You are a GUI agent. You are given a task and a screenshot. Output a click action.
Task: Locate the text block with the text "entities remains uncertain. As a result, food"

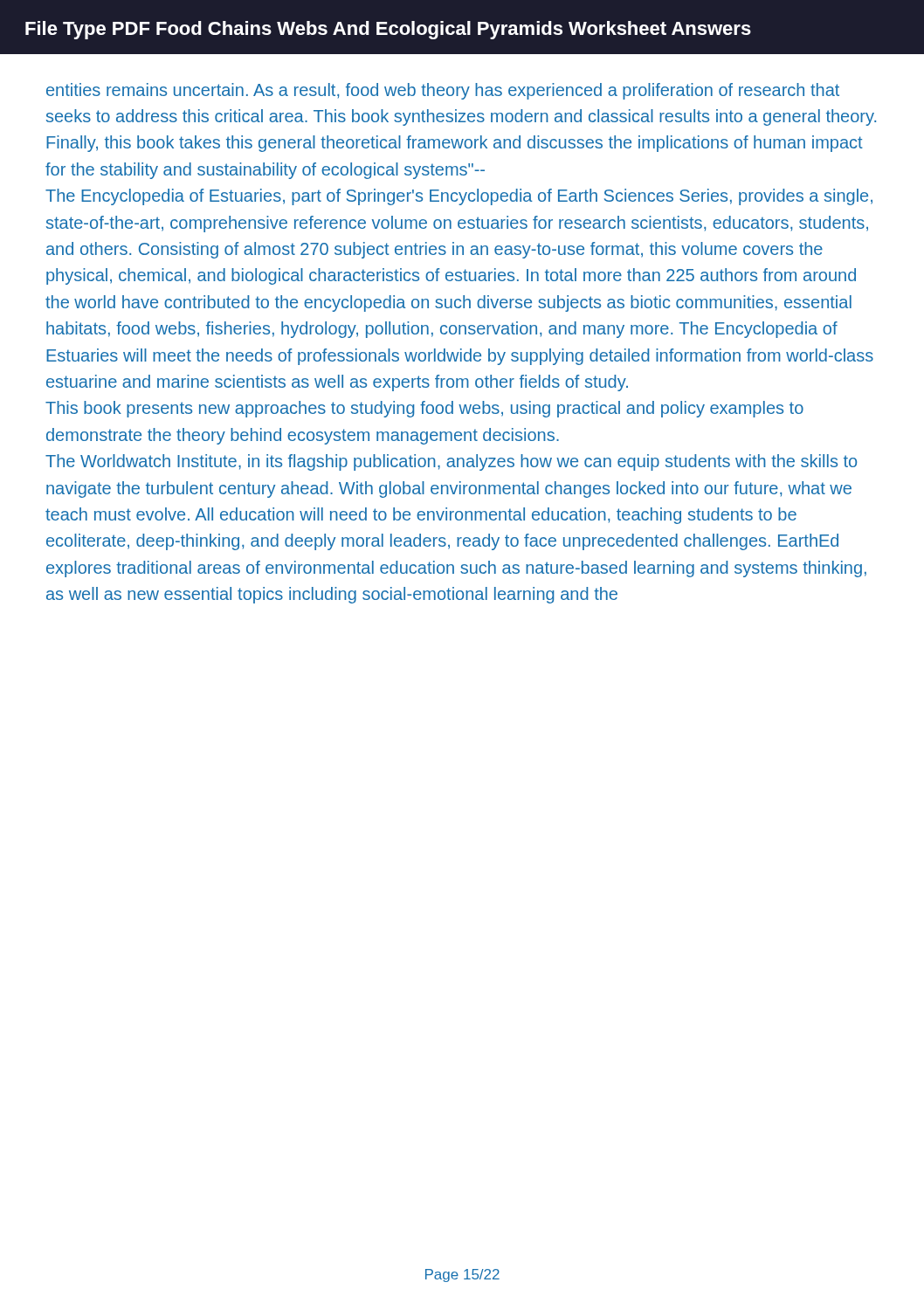click(x=462, y=129)
